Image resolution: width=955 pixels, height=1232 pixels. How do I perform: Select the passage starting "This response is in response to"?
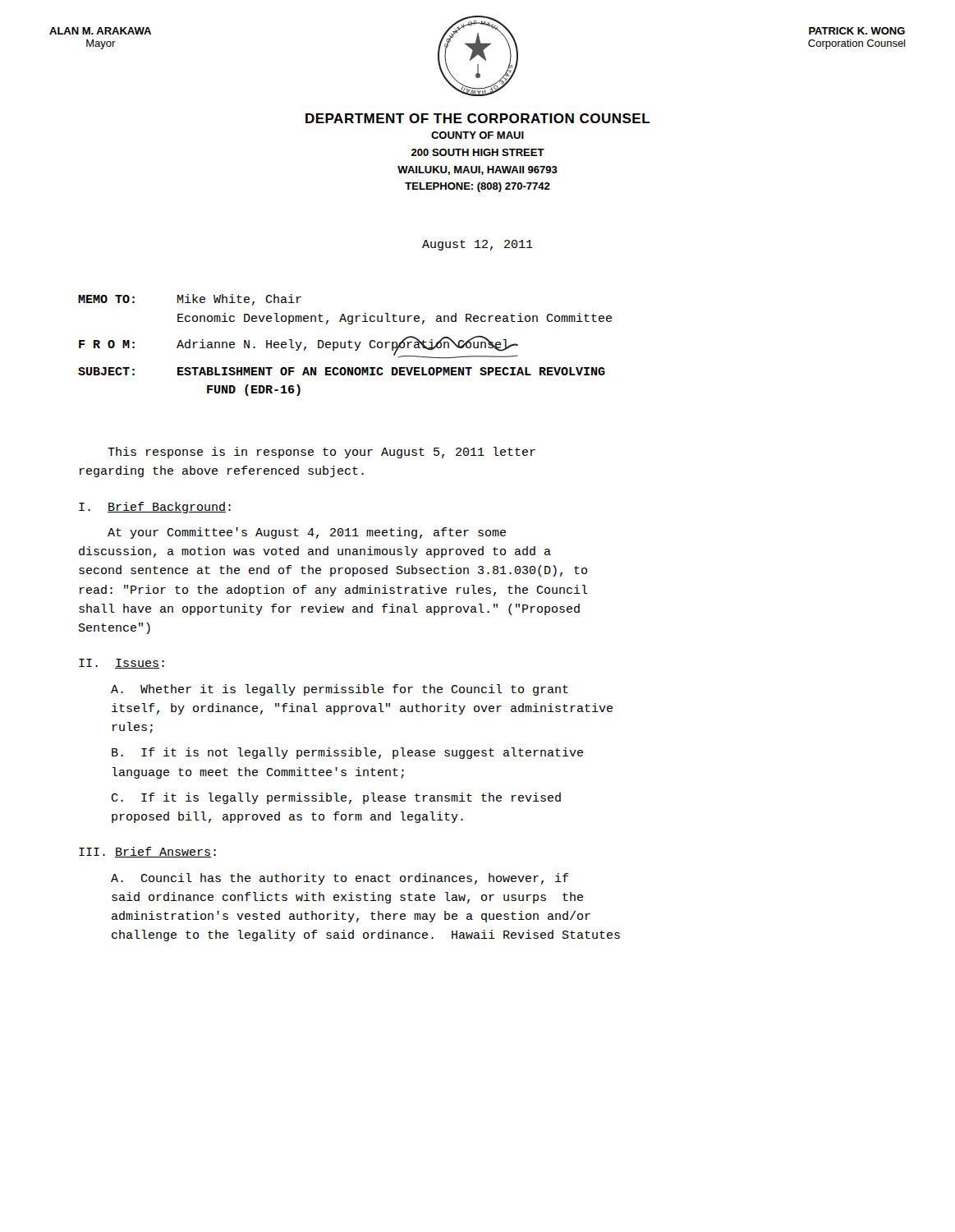coord(484,463)
